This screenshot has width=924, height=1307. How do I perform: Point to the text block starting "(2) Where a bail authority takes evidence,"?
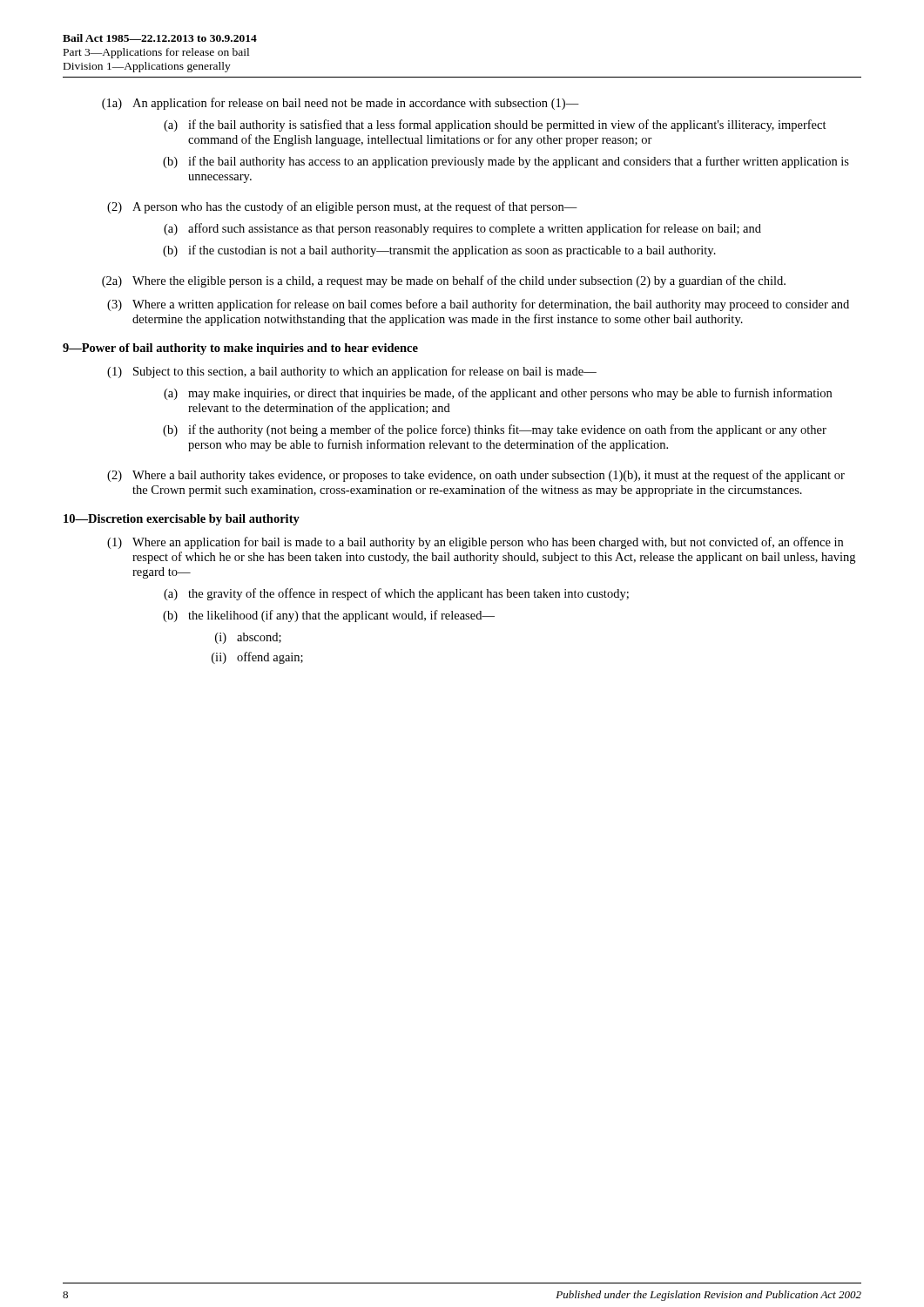tap(462, 483)
